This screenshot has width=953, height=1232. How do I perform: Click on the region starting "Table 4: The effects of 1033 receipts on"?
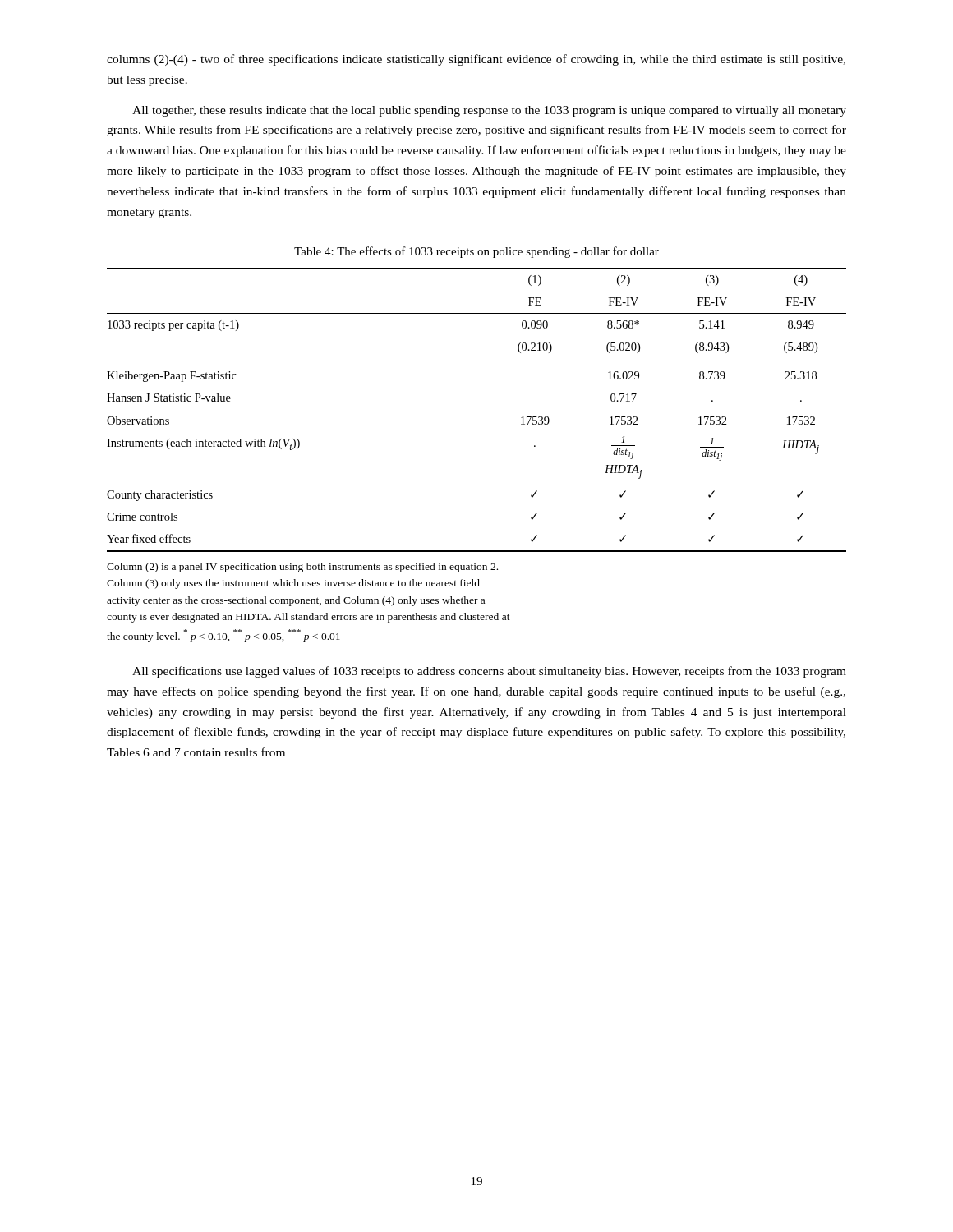pos(476,252)
